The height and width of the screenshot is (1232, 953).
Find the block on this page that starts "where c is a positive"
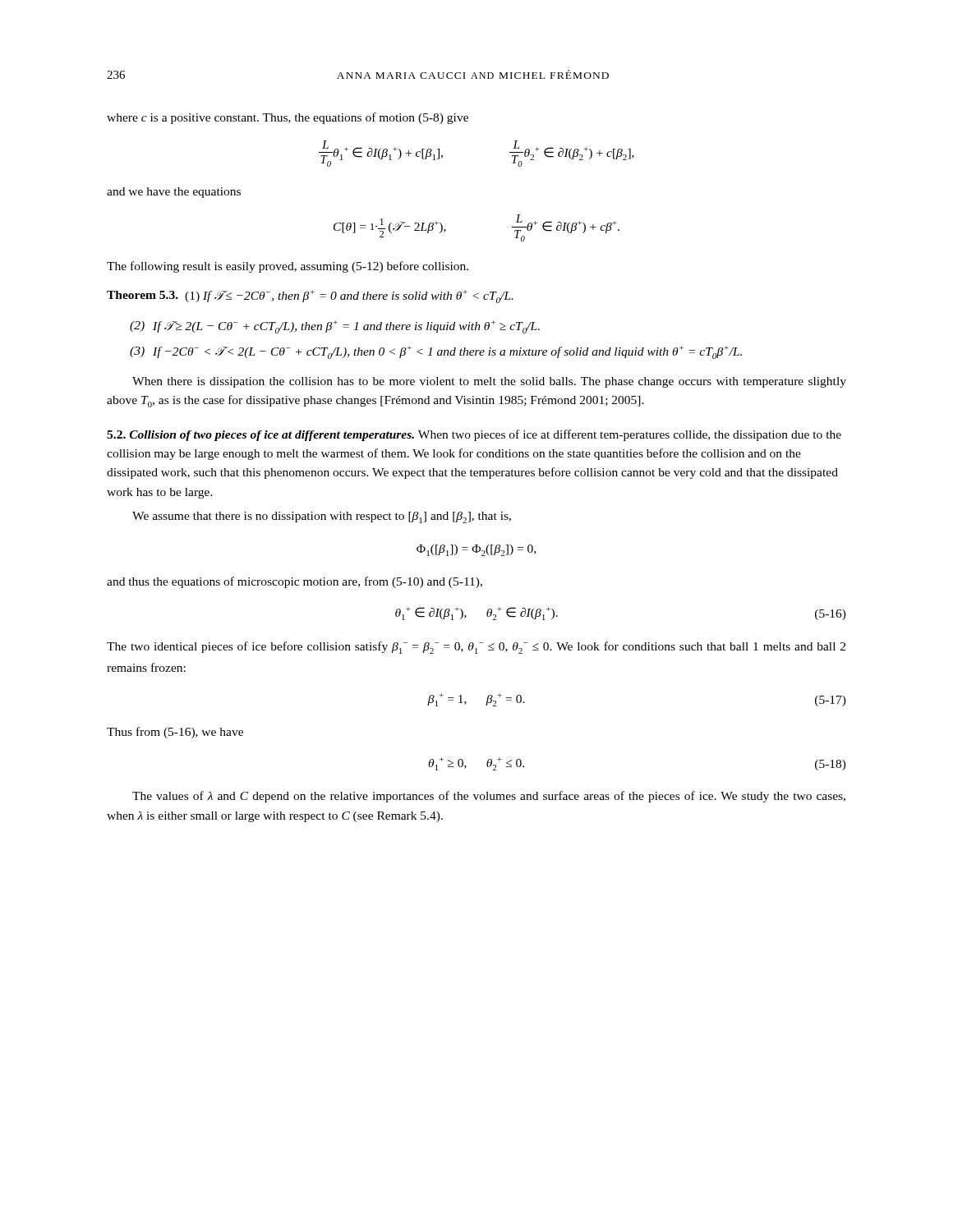click(x=476, y=117)
